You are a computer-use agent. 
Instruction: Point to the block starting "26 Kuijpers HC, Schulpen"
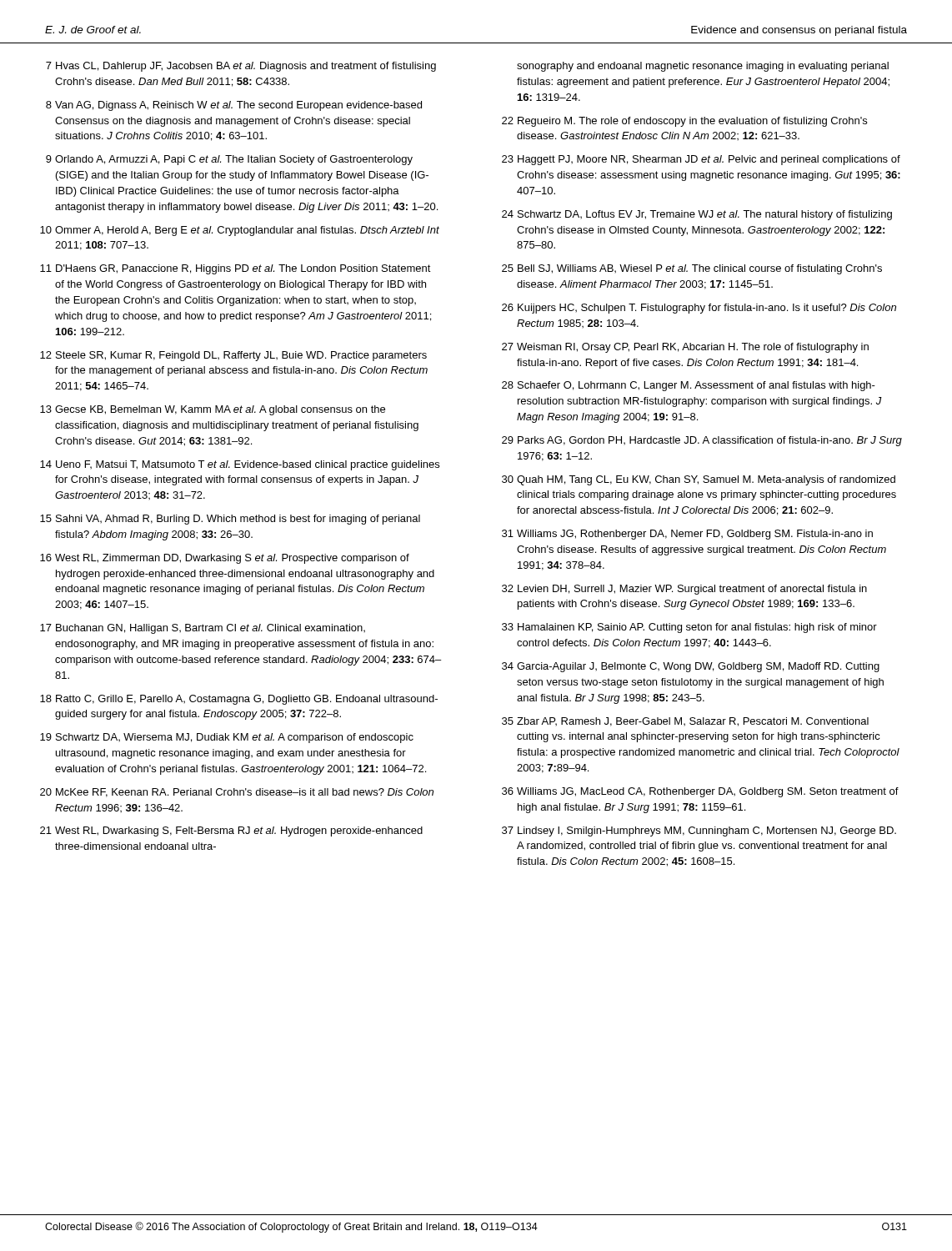coord(699,316)
